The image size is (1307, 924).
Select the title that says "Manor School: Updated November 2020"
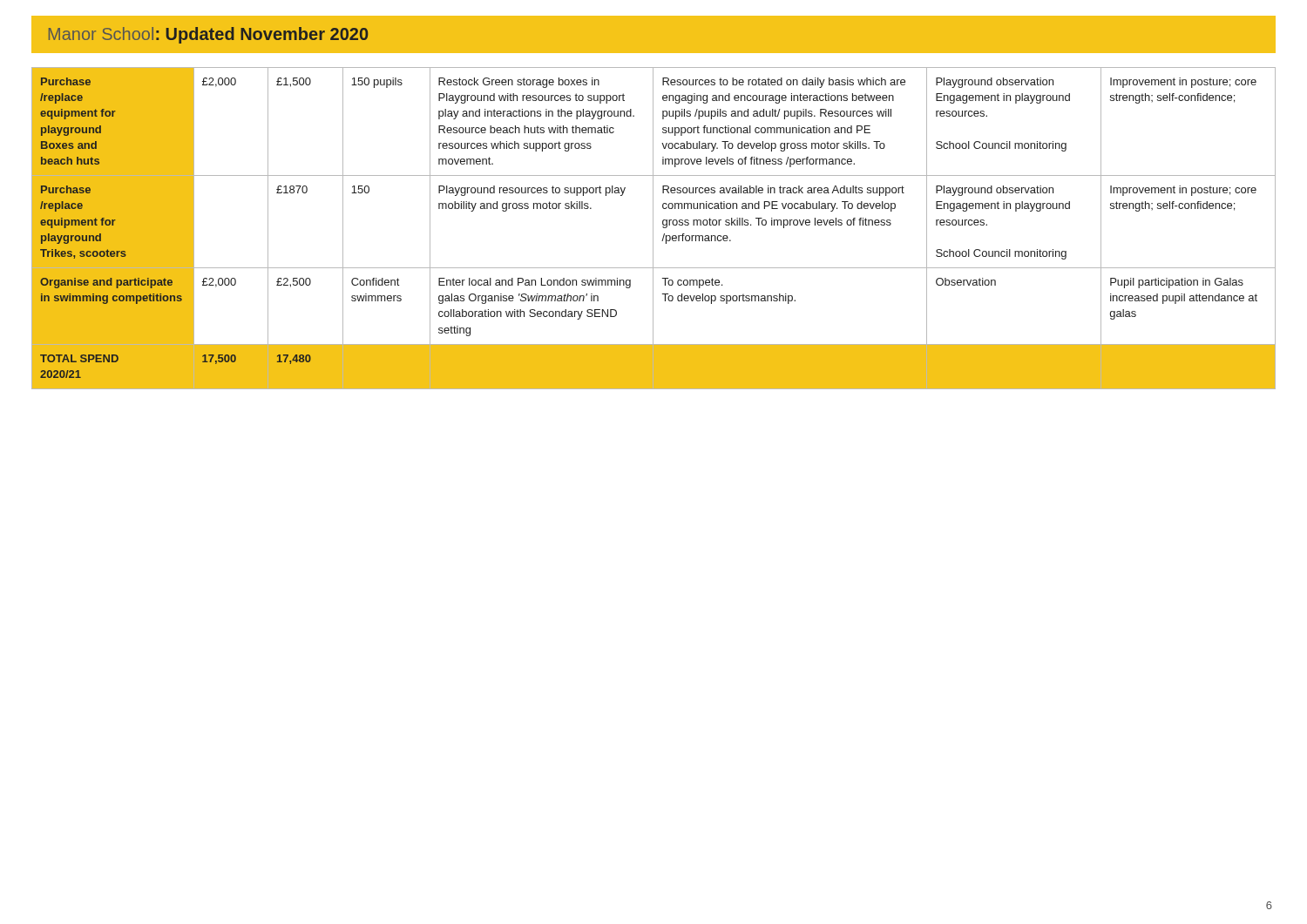point(208,34)
